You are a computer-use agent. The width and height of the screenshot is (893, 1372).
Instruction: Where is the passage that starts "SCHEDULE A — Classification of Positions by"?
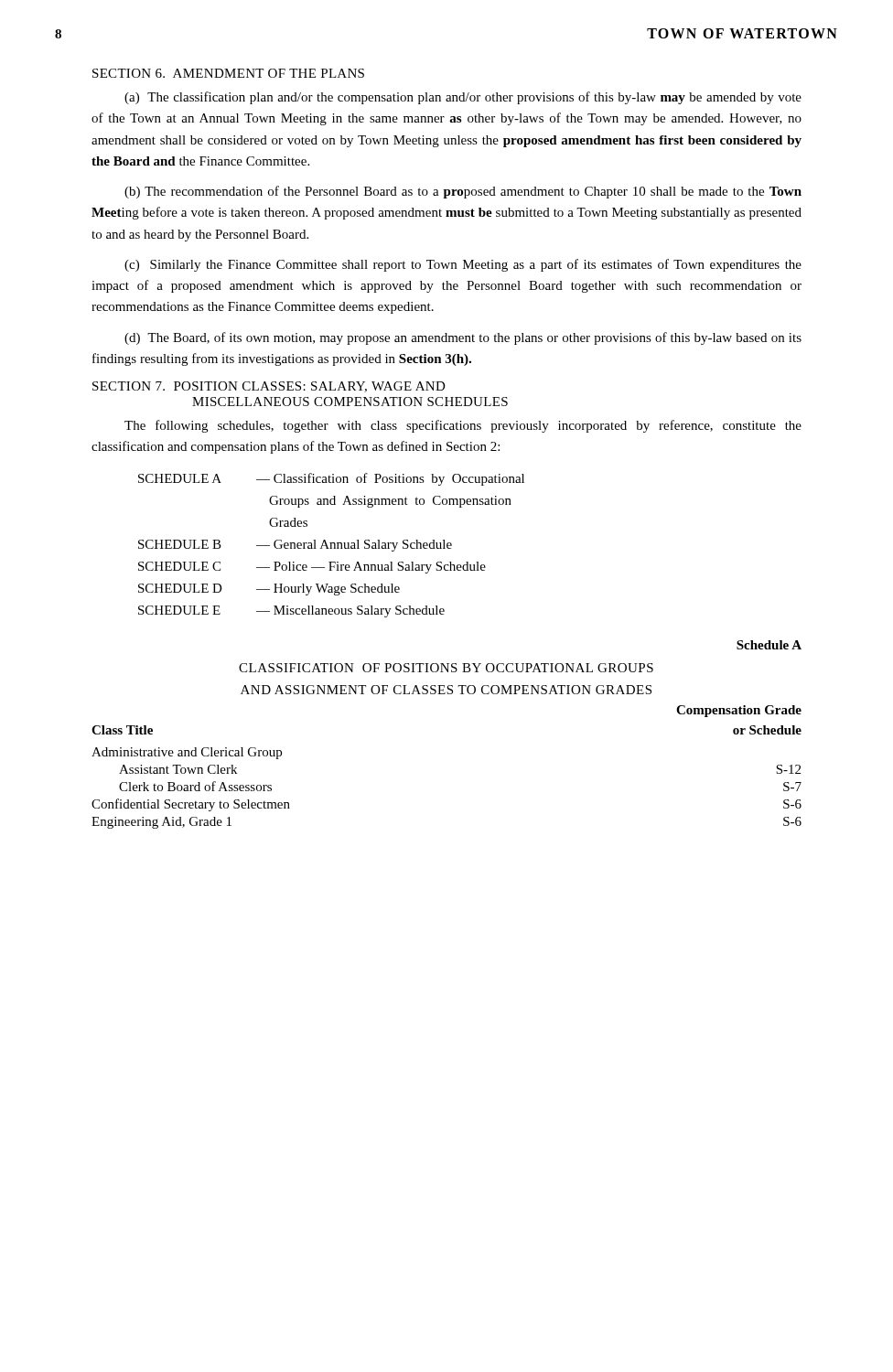[x=331, y=500]
